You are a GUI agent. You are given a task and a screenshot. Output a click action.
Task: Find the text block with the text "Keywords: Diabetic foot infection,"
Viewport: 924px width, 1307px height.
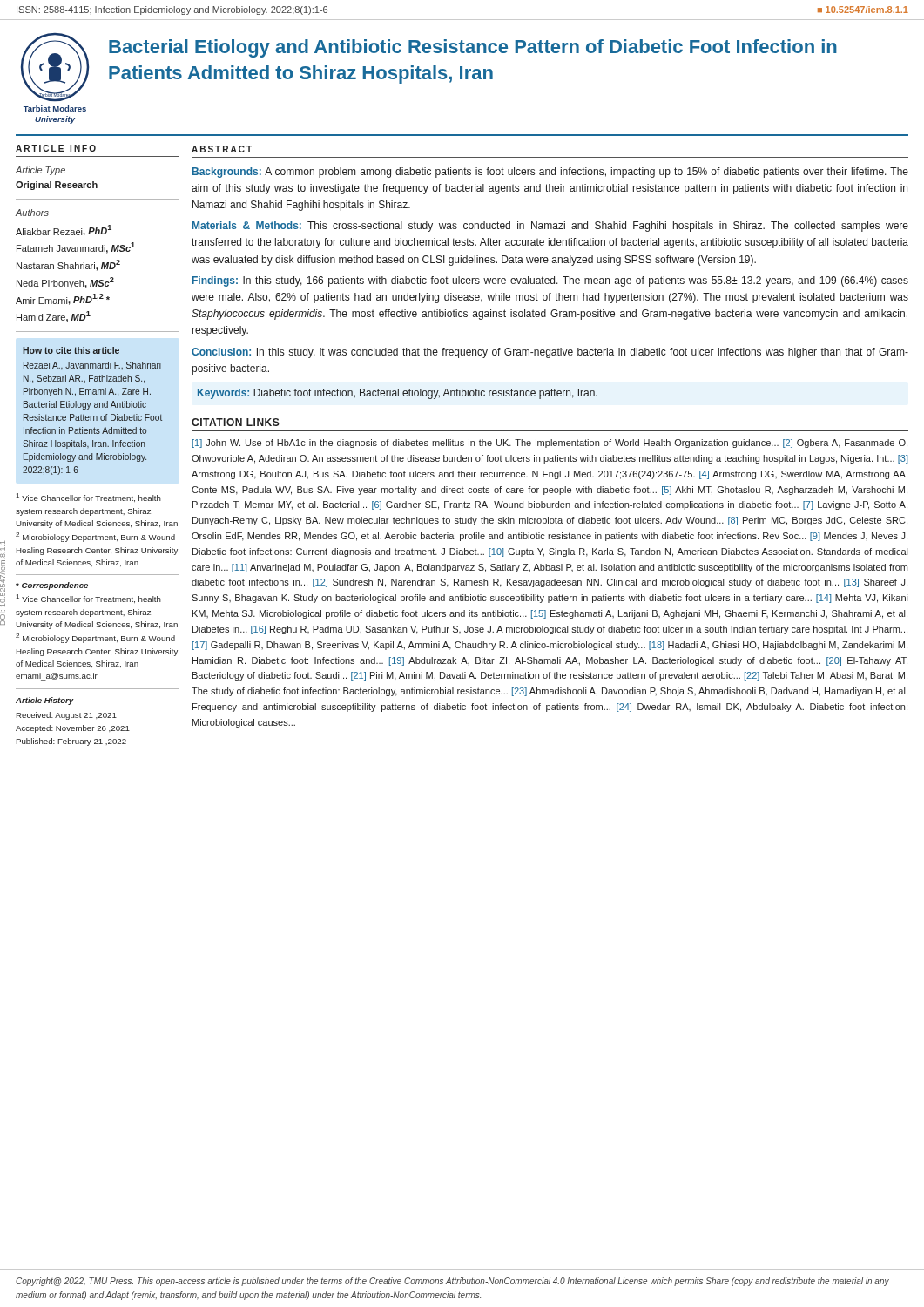coord(397,393)
